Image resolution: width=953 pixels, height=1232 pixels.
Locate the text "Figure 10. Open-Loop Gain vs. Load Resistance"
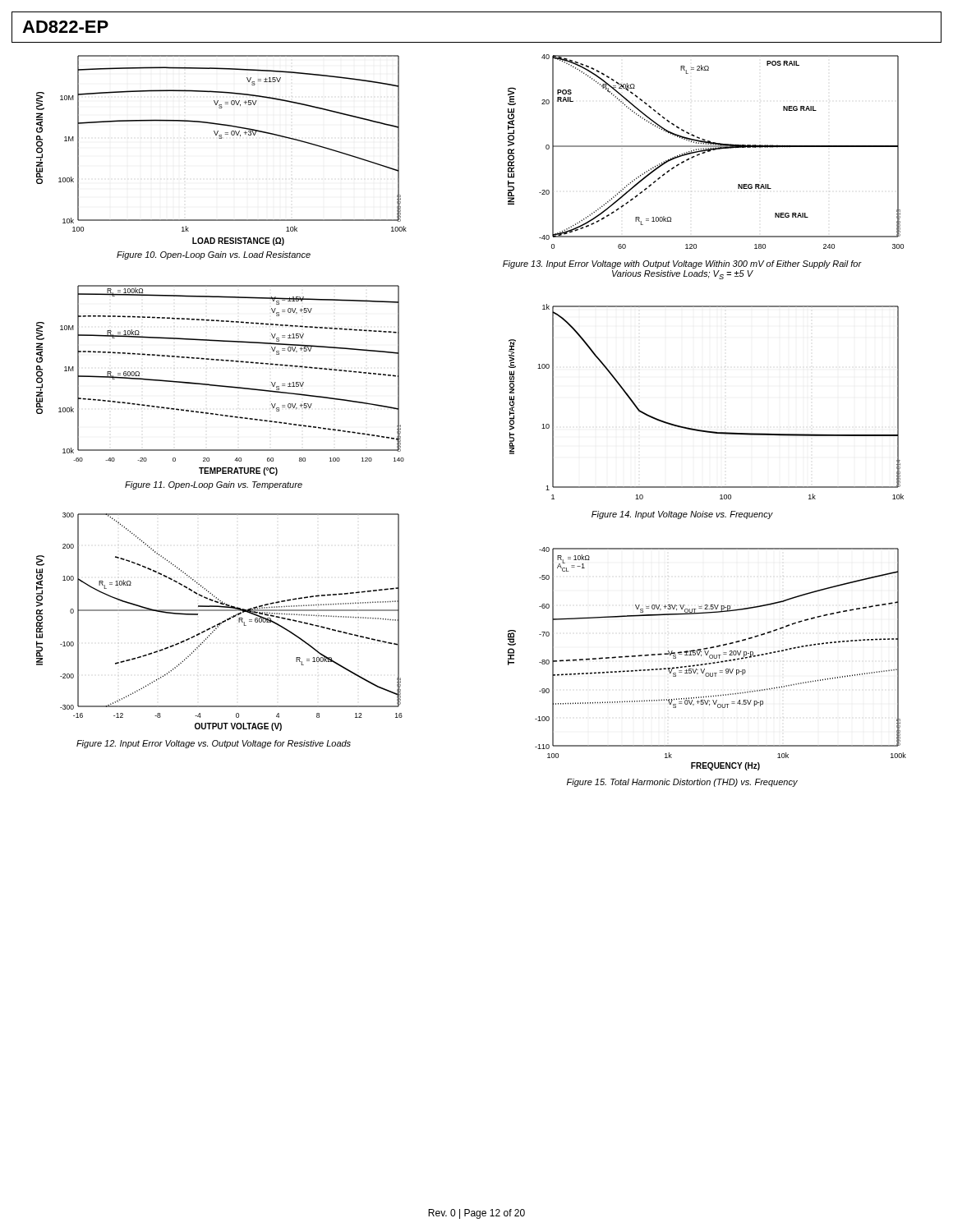tap(214, 255)
